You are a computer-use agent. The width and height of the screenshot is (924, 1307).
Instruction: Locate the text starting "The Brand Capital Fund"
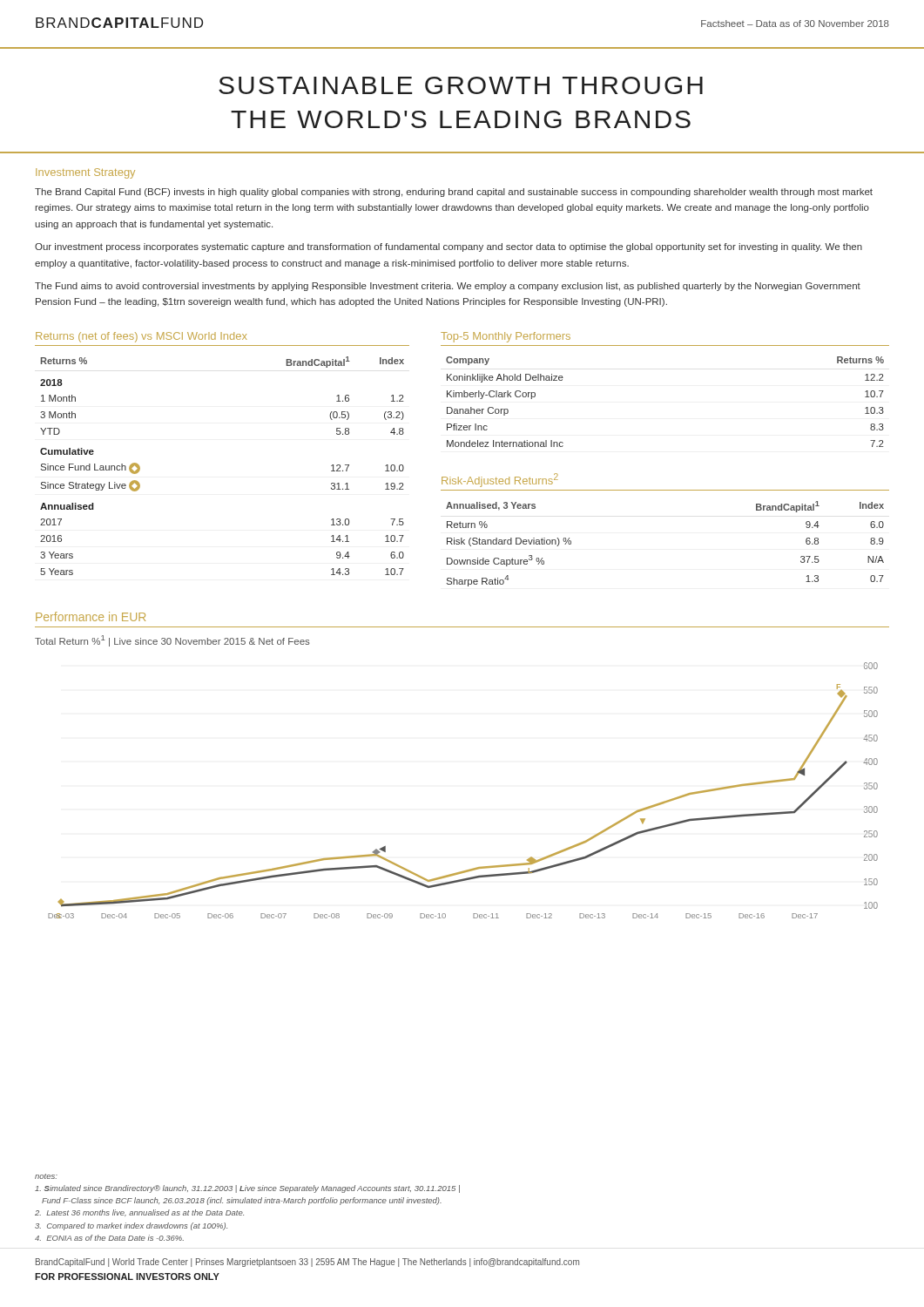[454, 208]
